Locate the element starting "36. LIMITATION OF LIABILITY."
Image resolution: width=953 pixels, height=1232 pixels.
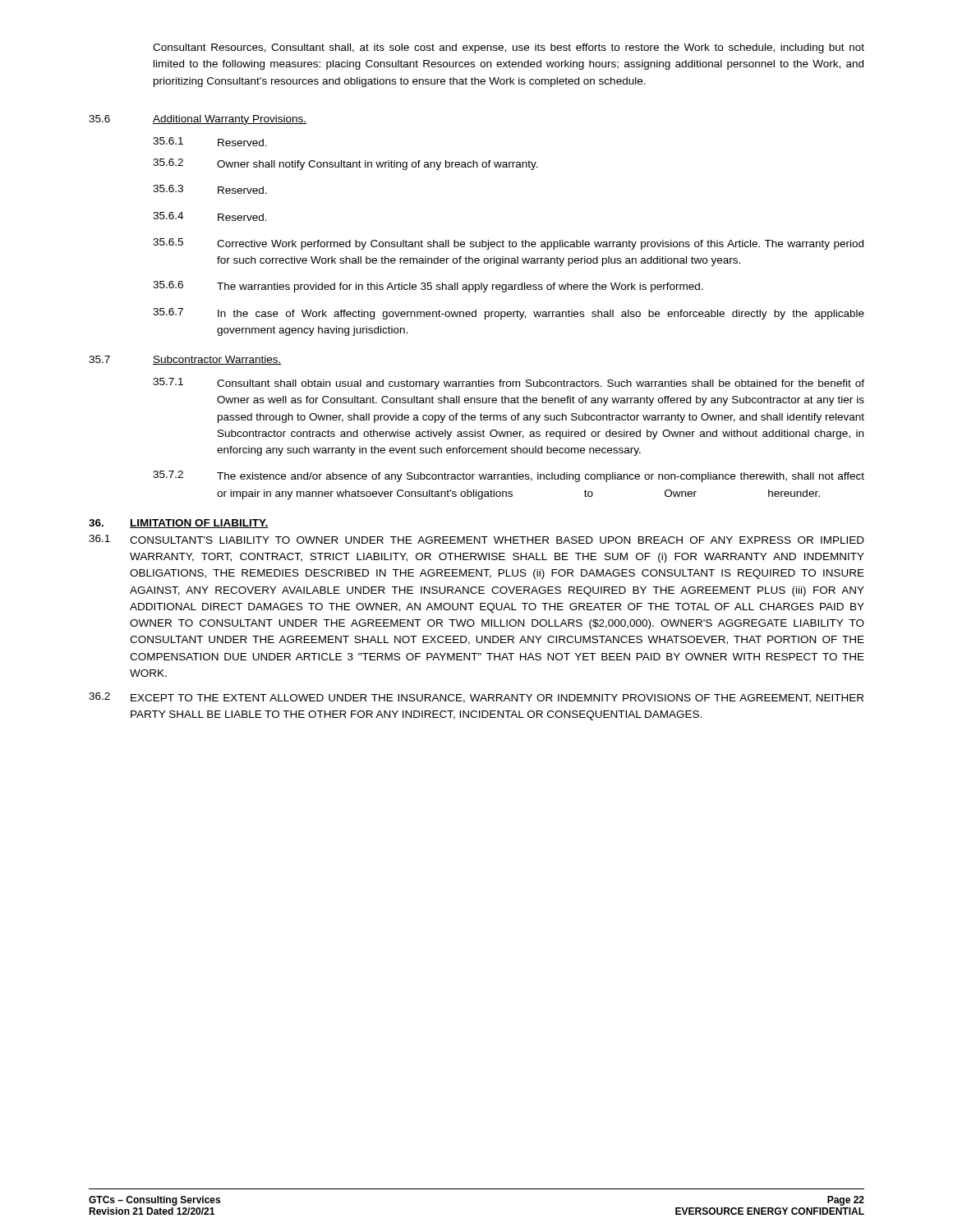pyautogui.click(x=178, y=523)
